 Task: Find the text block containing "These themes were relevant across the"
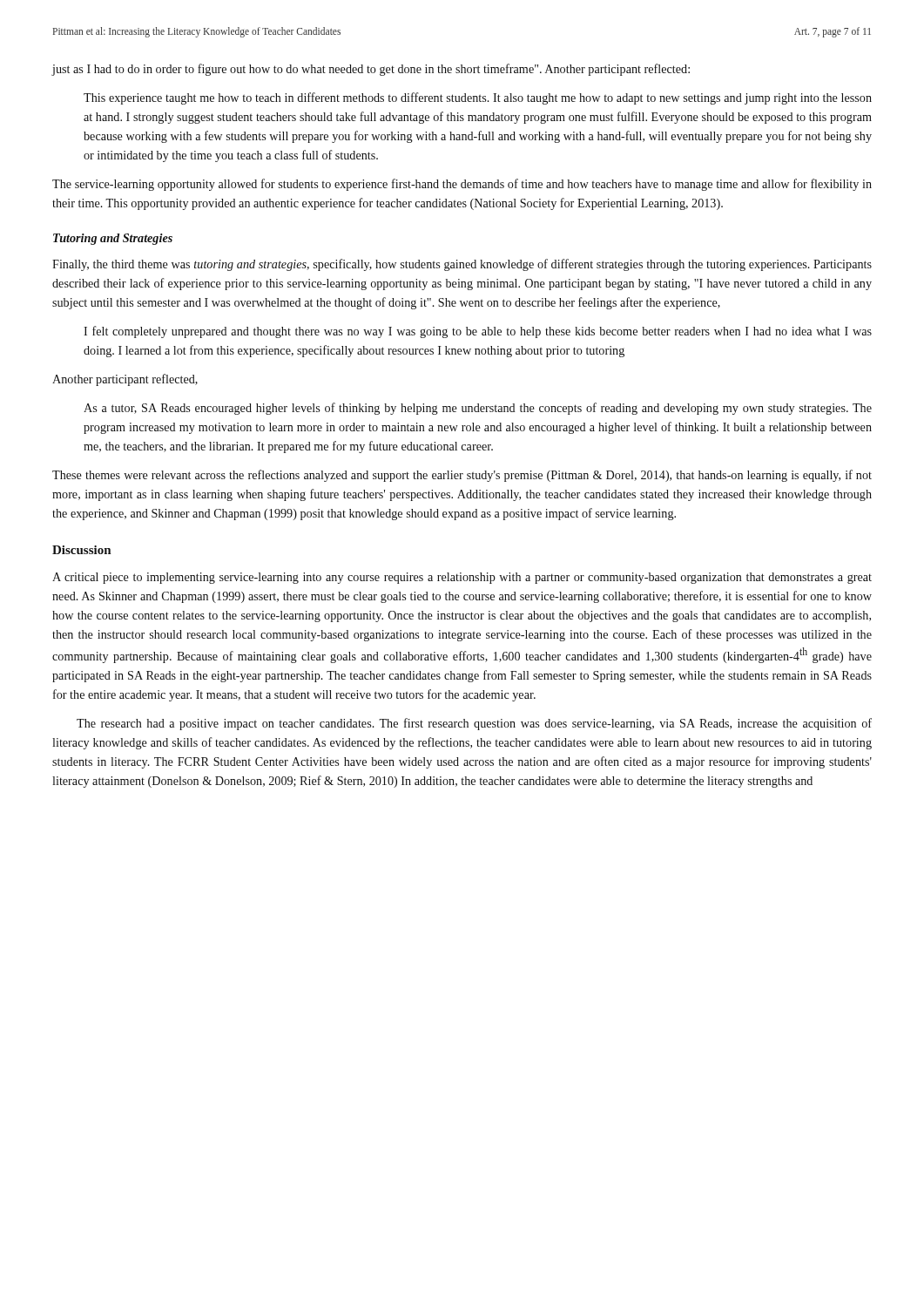(x=462, y=494)
